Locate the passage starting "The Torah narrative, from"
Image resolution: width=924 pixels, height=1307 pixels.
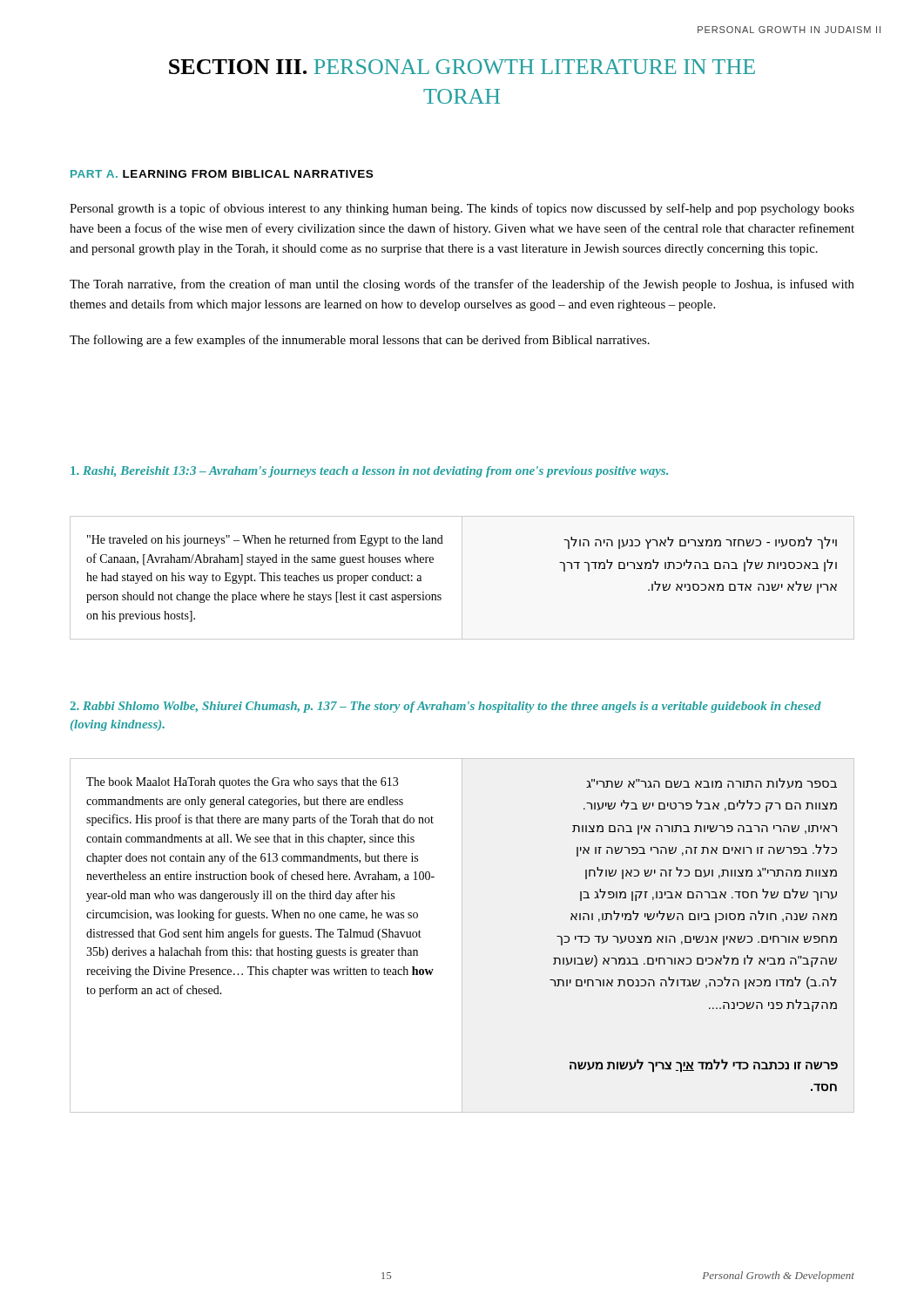462,294
